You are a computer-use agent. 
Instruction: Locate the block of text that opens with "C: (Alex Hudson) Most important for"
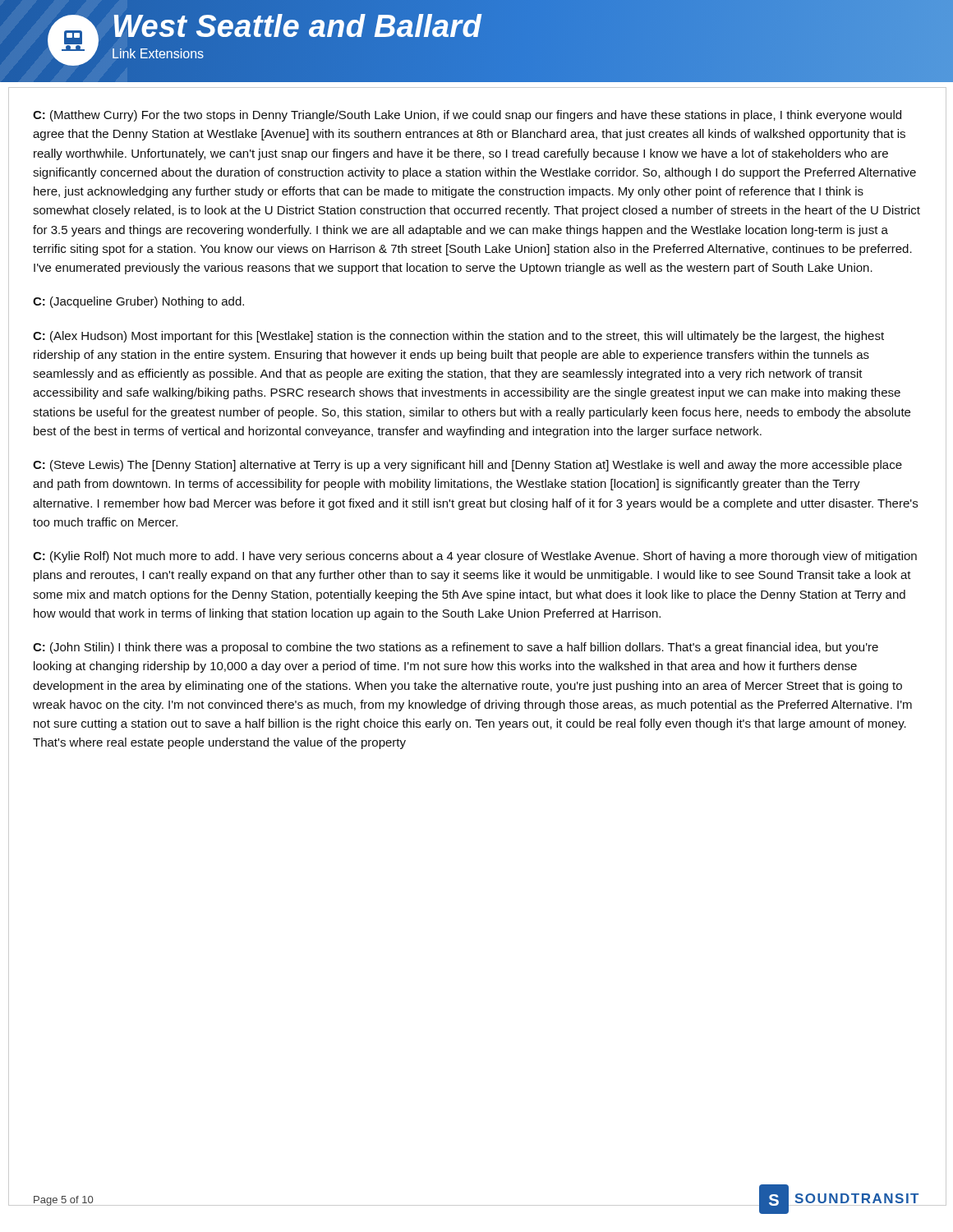(472, 383)
